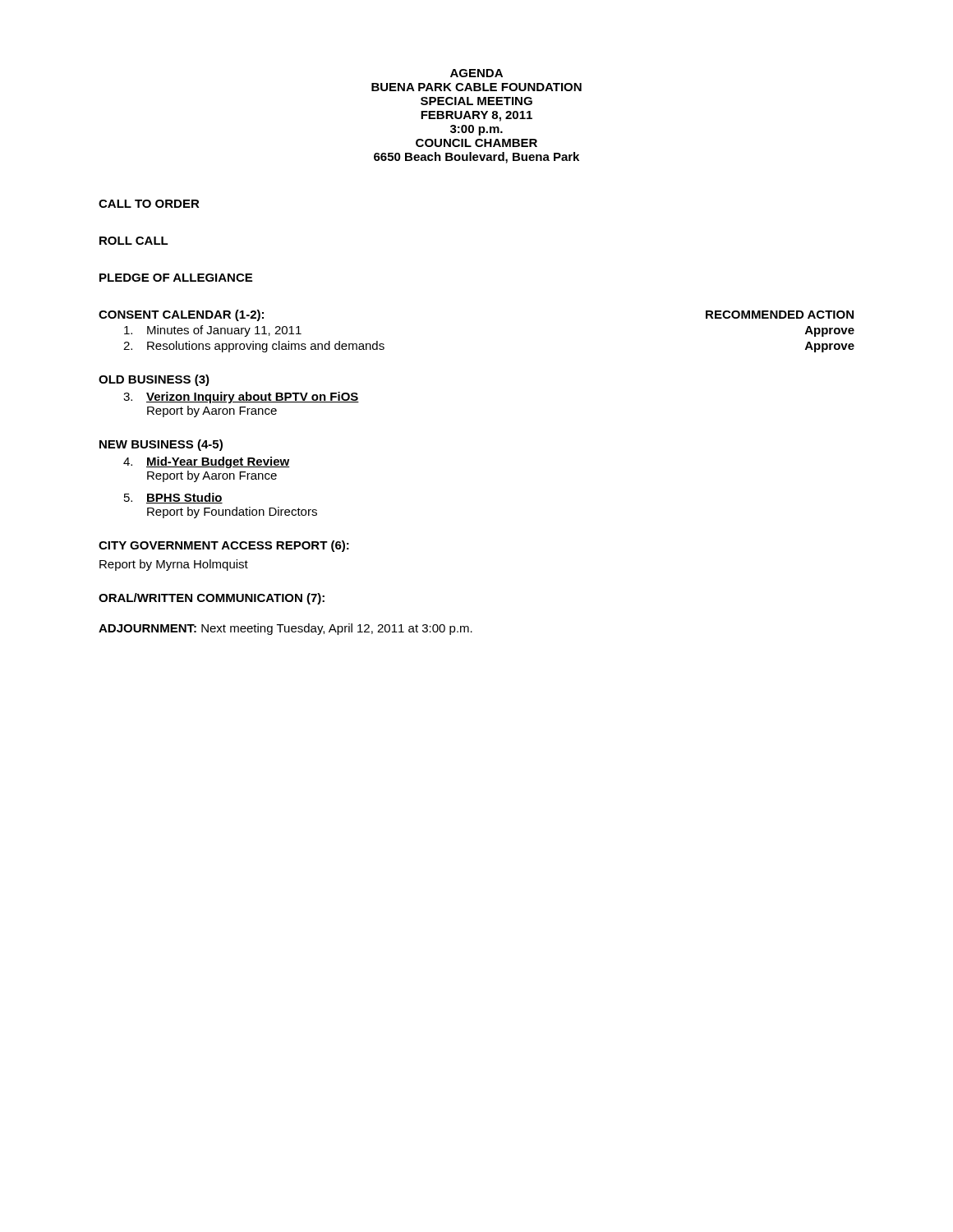Find the section header with the text "PLEDGE OF ALLEGIANCE"
This screenshot has width=953, height=1232.
coord(176,277)
